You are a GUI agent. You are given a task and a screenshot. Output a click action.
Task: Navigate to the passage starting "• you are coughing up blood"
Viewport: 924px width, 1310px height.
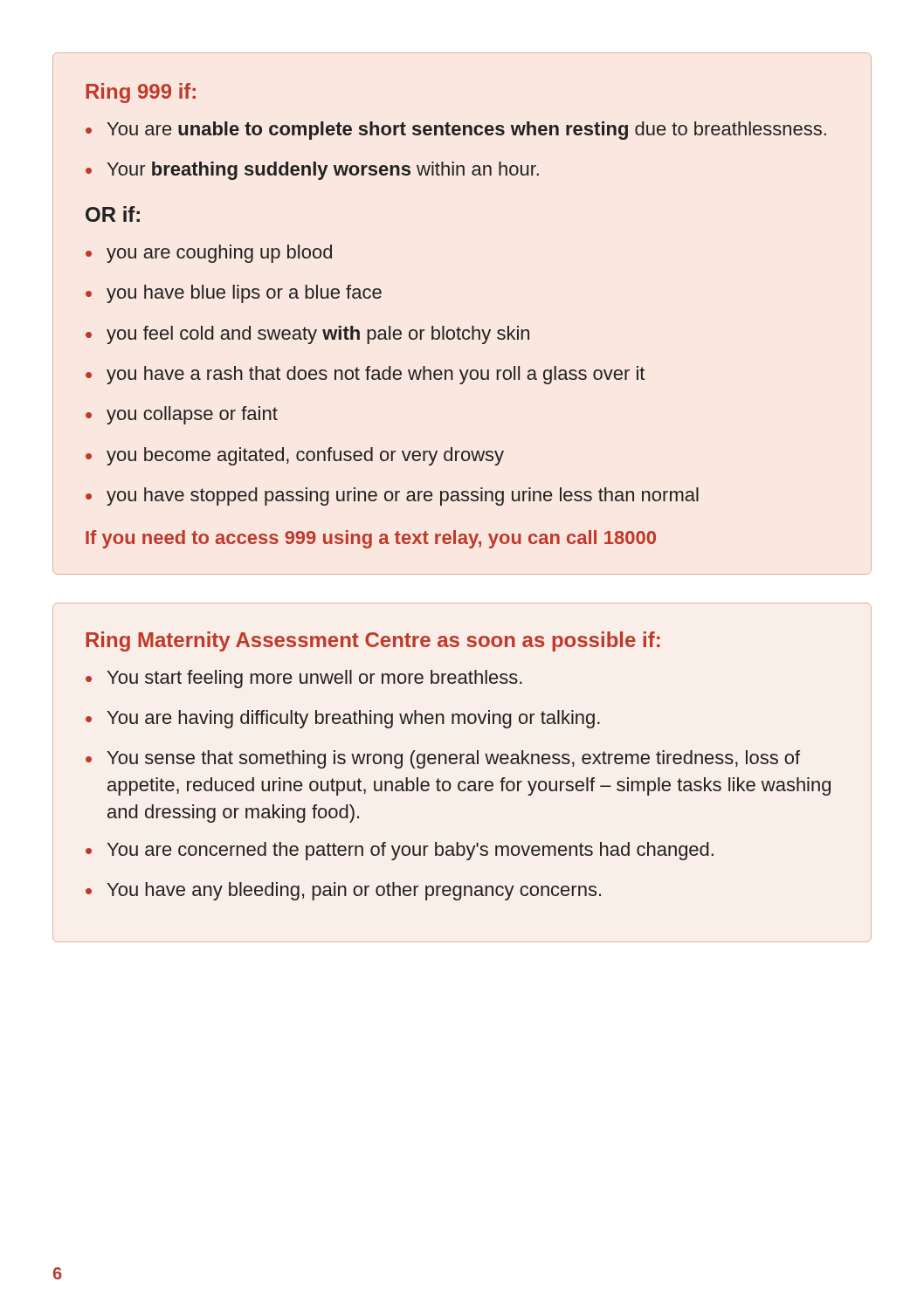(x=209, y=254)
